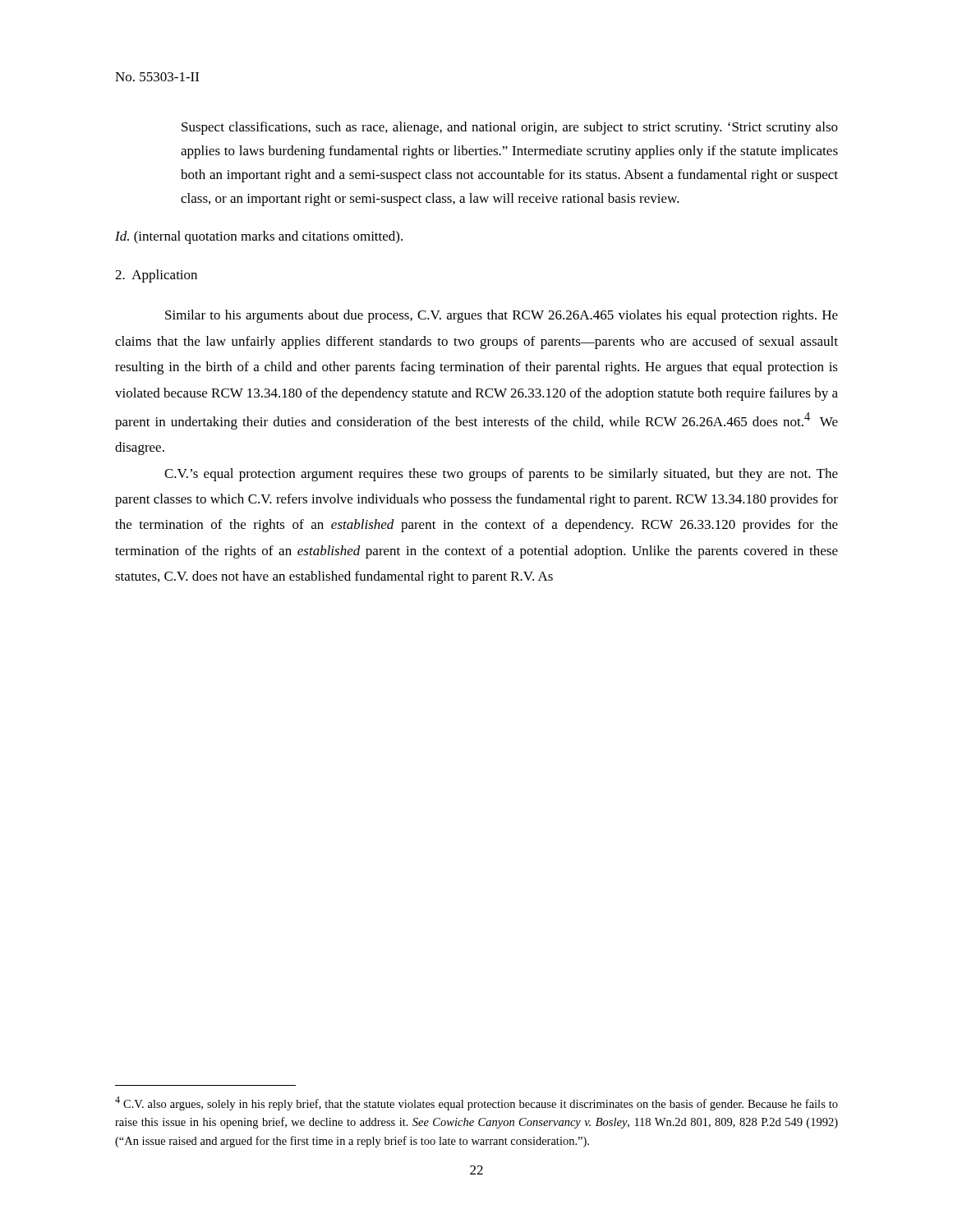Select the text block with the text "Suspect classifications, such as race,"

(509, 162)
